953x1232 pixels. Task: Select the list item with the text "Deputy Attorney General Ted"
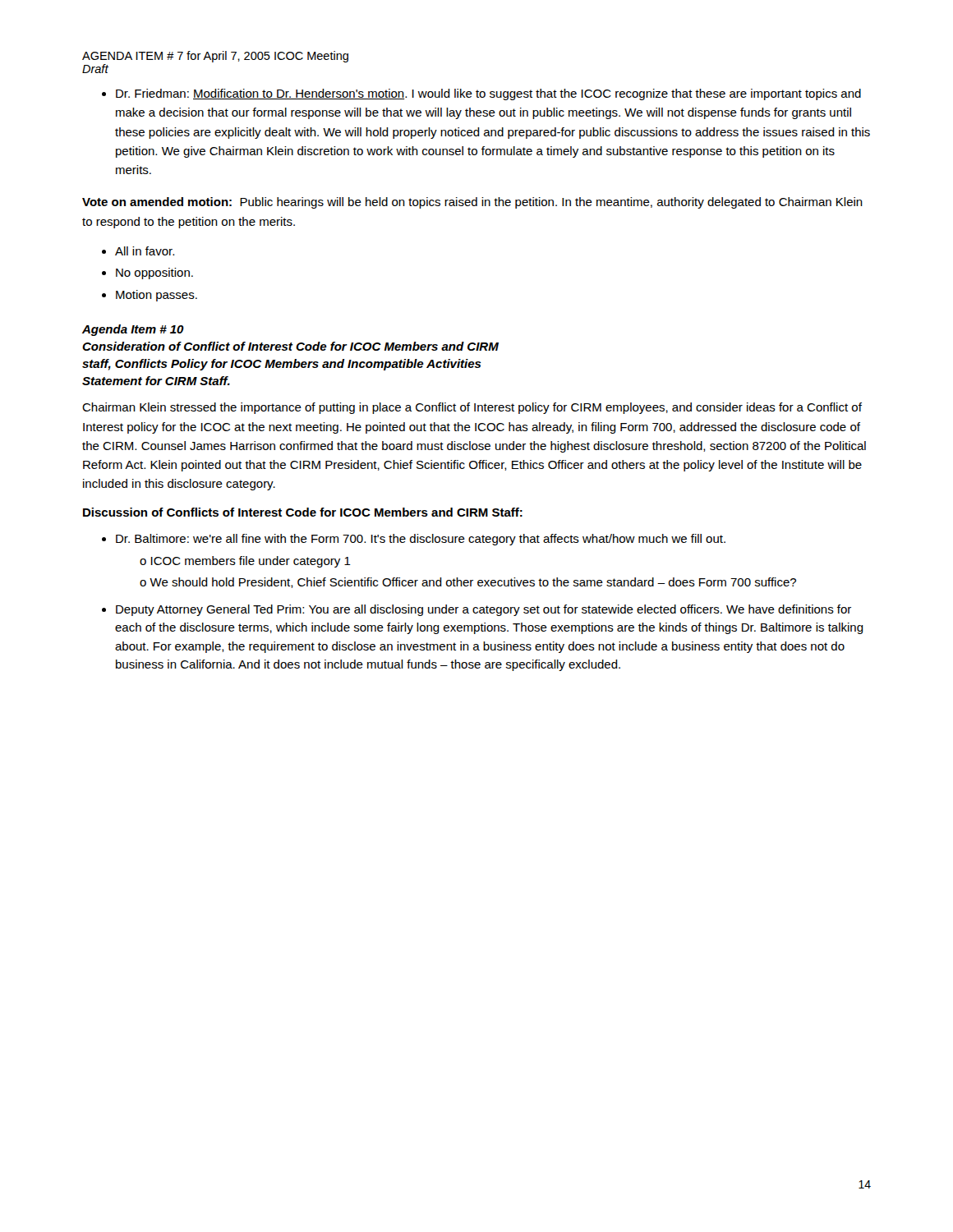[x=489, y=636]
